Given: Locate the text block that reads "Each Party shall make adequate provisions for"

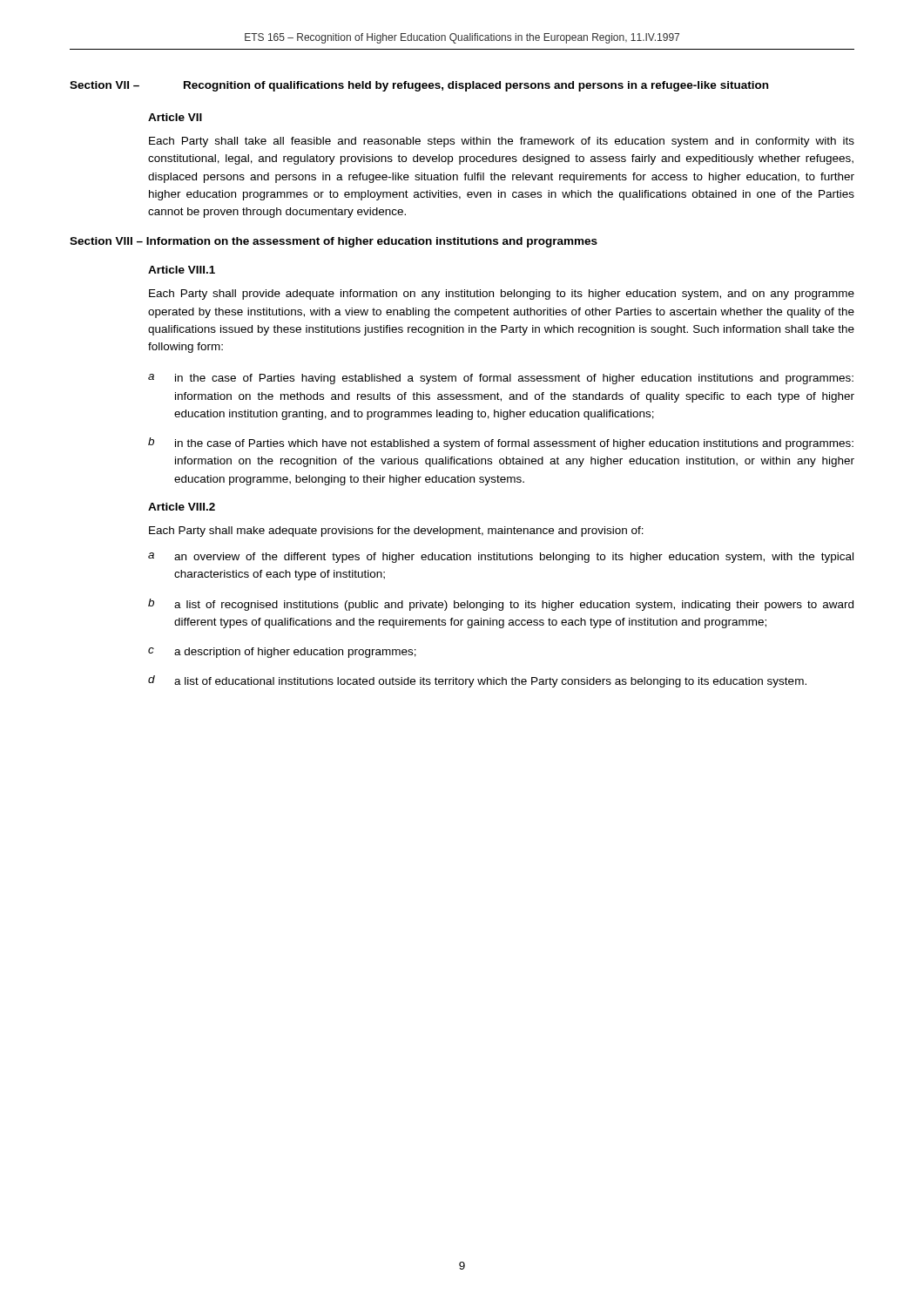Looking at the screenshot, I should [396, 530].
